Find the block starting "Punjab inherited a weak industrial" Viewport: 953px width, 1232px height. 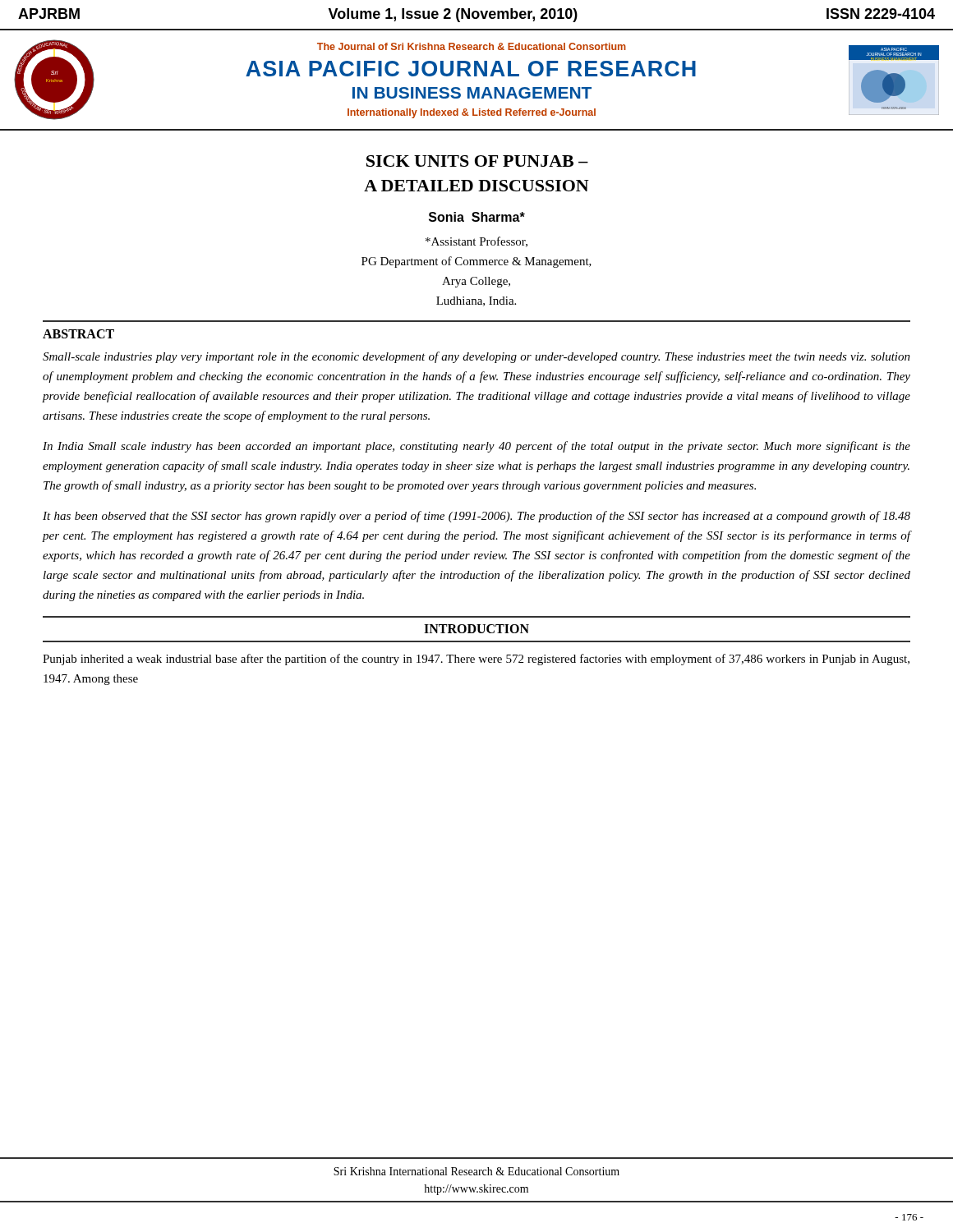tap(476, 669)
